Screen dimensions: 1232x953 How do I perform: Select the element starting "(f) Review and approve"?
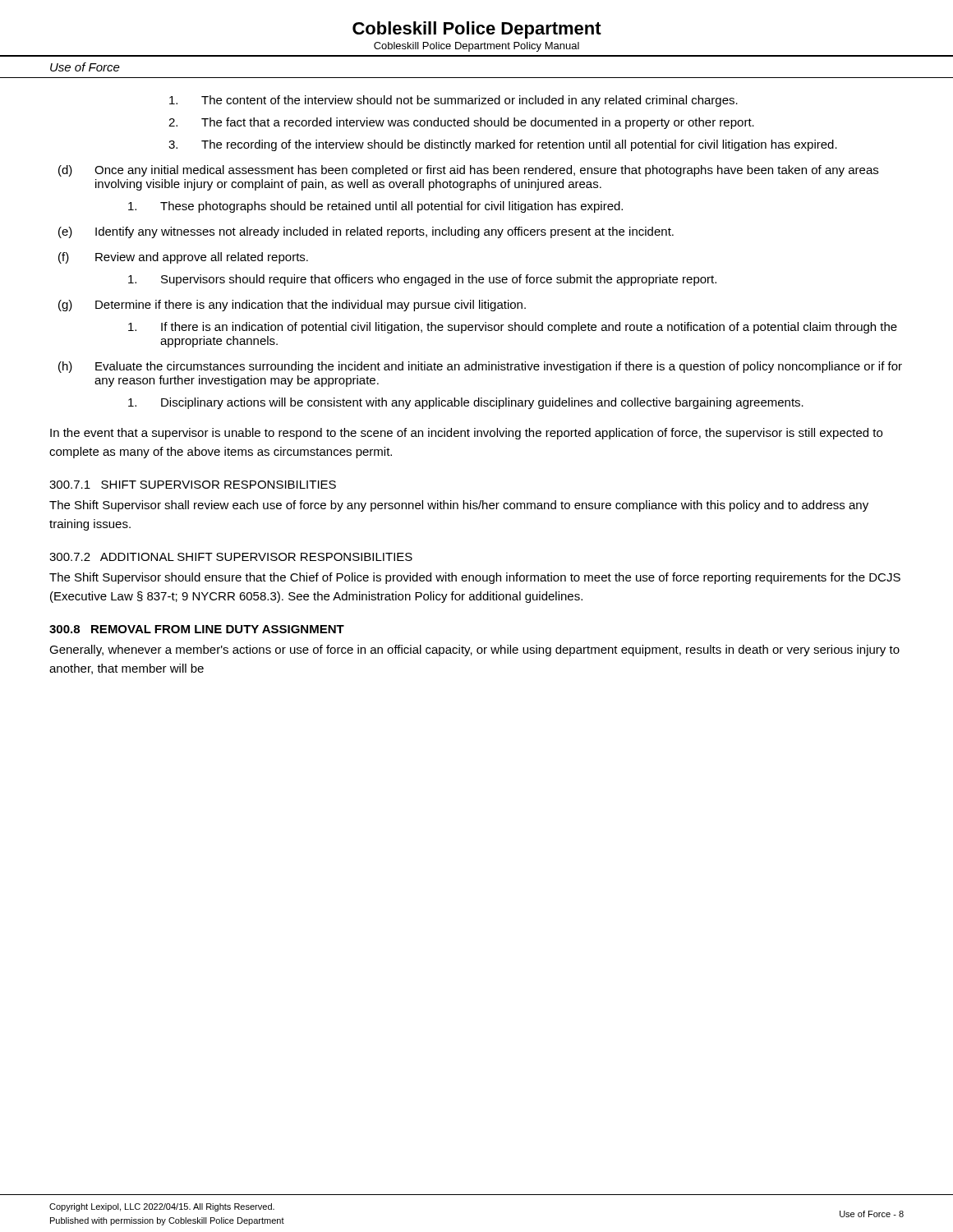[183, 258]
